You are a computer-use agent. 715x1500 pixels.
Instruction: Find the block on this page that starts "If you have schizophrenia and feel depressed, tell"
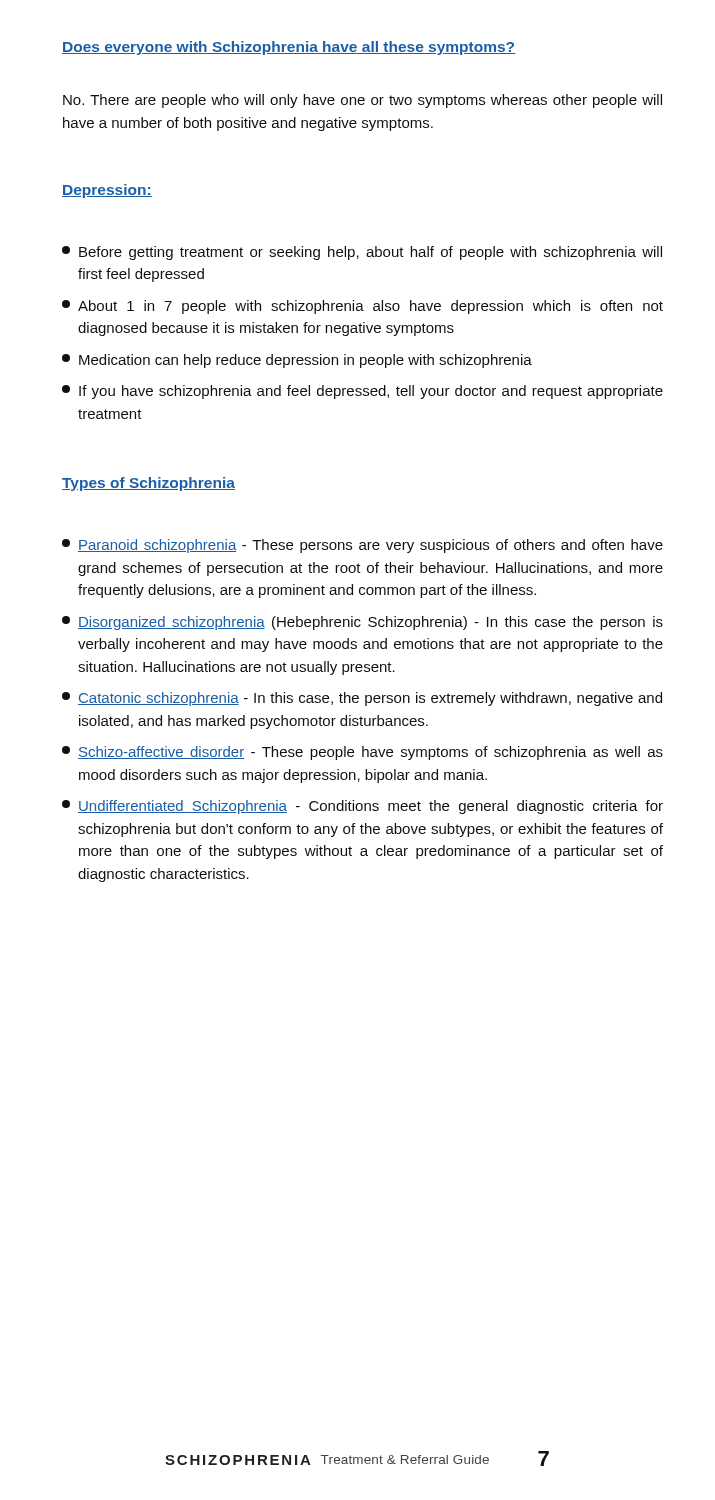coord(363,402)
